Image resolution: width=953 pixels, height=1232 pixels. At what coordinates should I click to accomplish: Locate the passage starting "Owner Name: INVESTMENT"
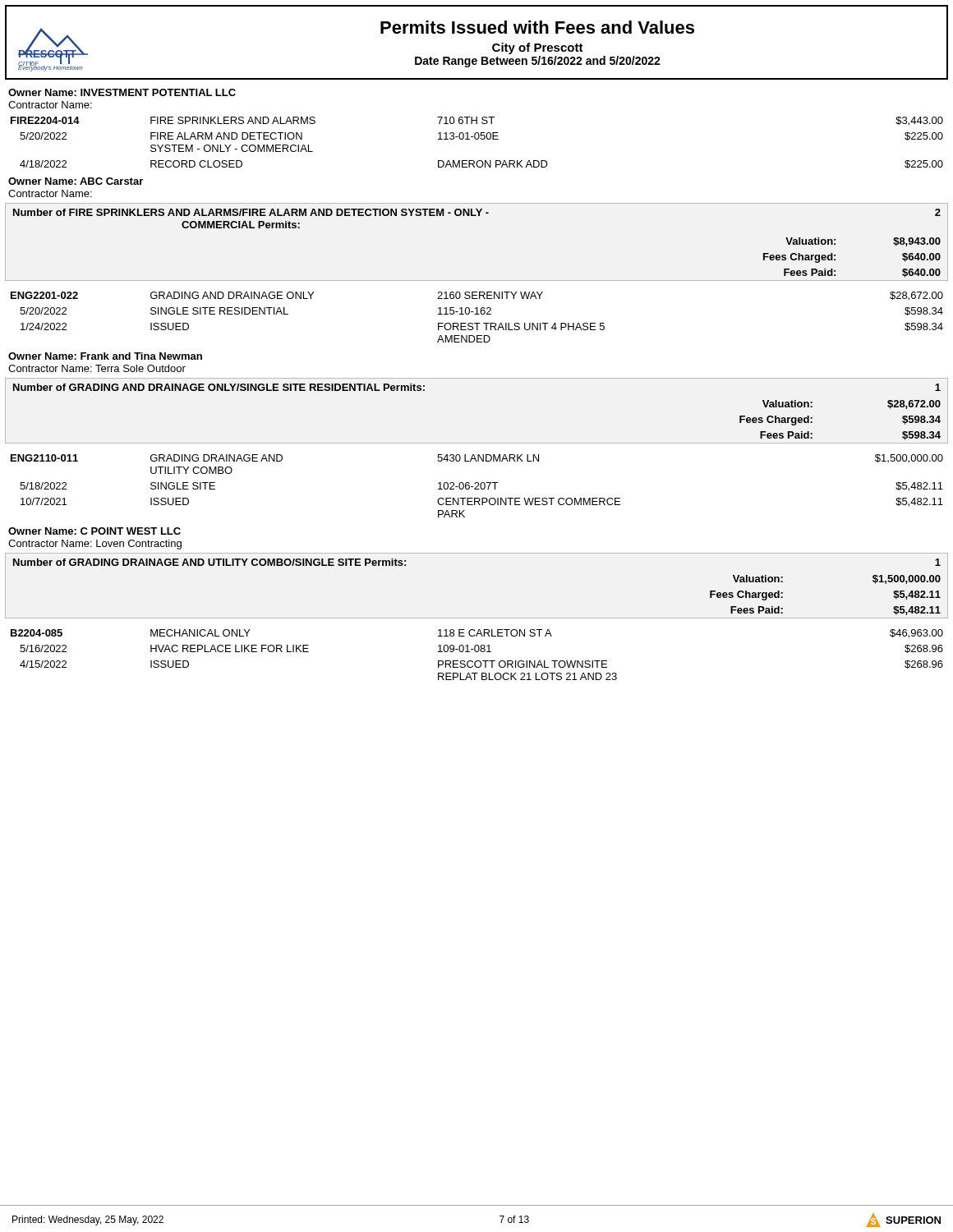(122, 99)
